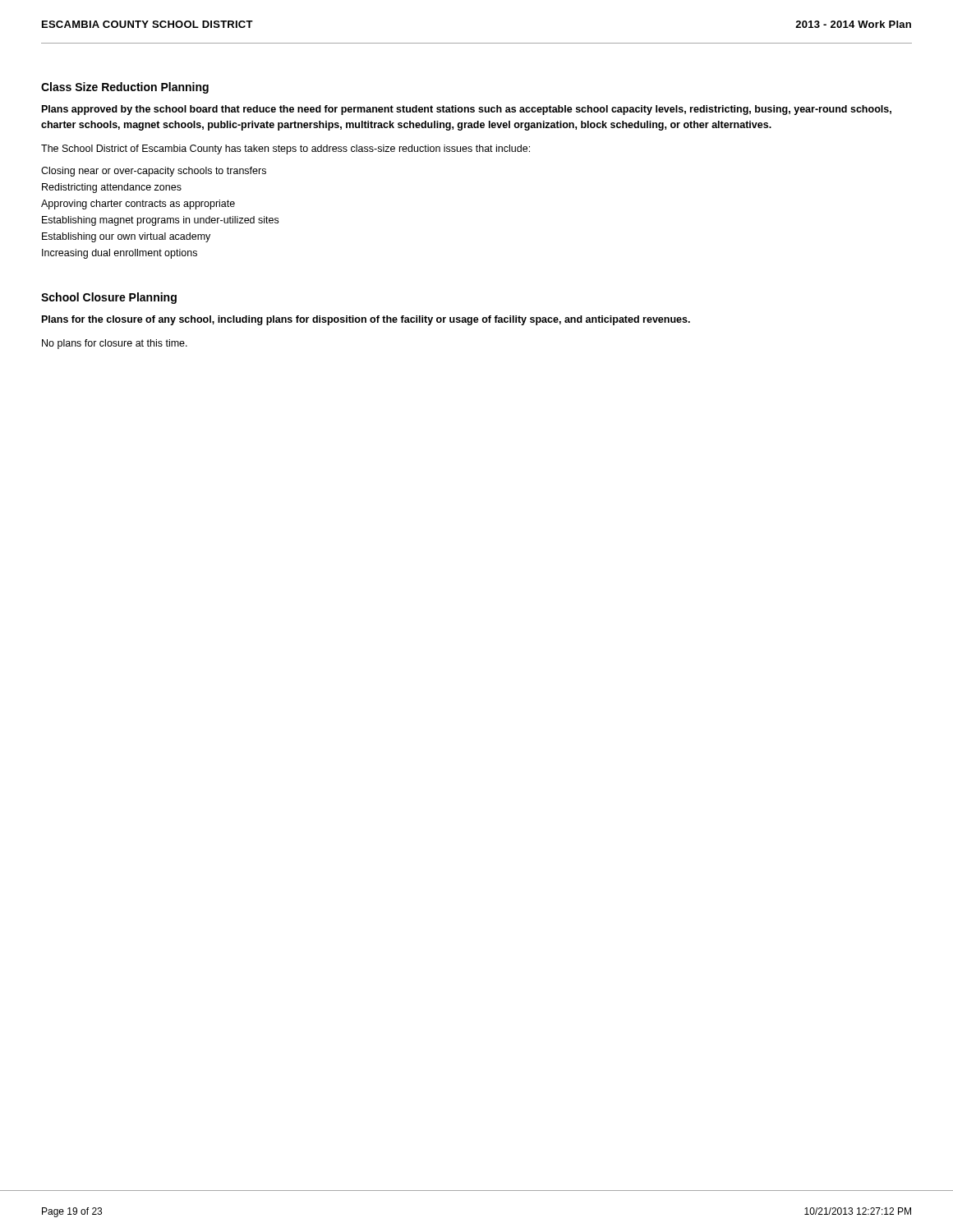The height and width of the screenshot is (1232, 953).
Task: Select the list item containing "Redistricting attendance zones"
Action: point(111,187)
